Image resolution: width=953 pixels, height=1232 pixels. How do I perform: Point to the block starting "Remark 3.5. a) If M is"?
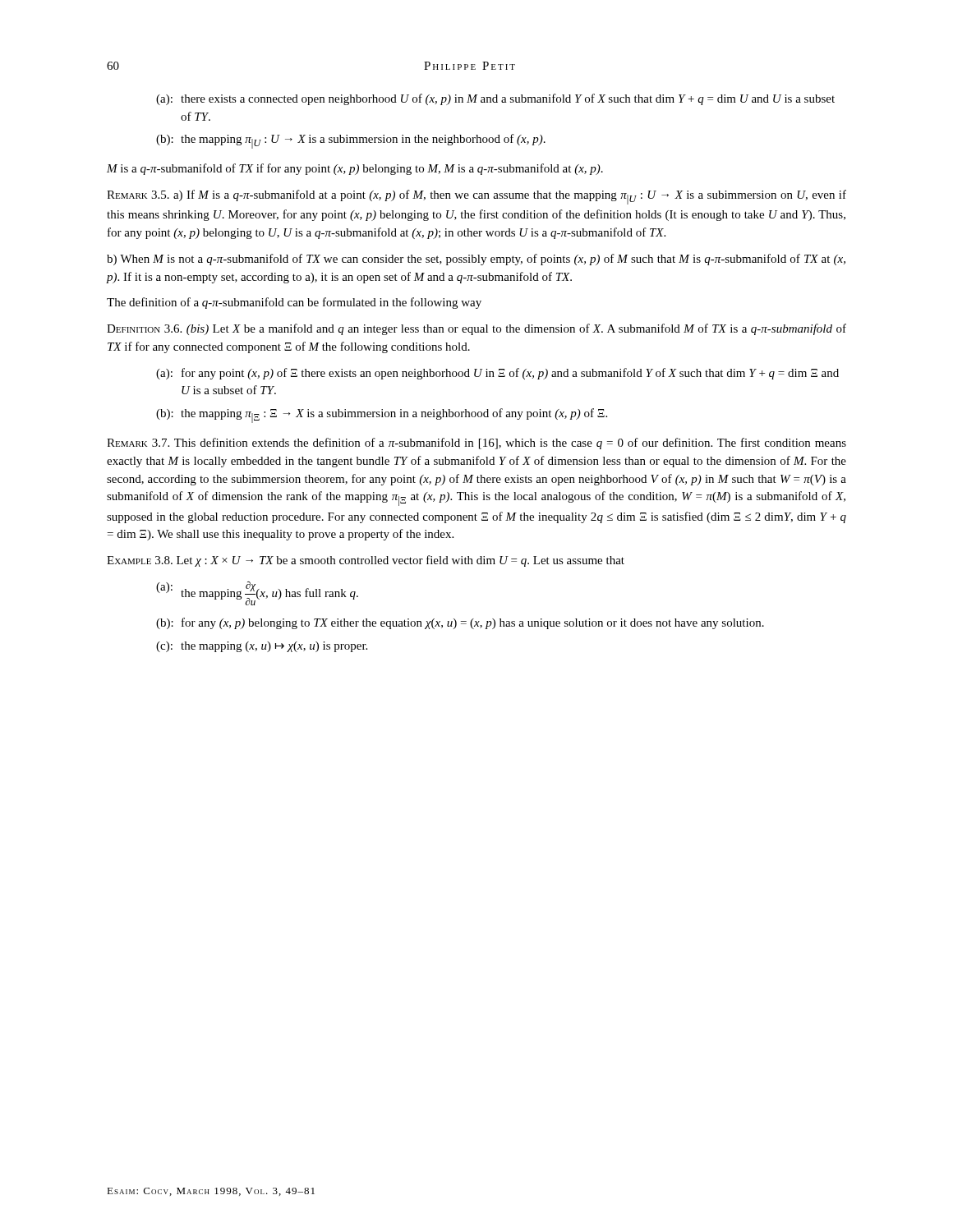[476, 214]
